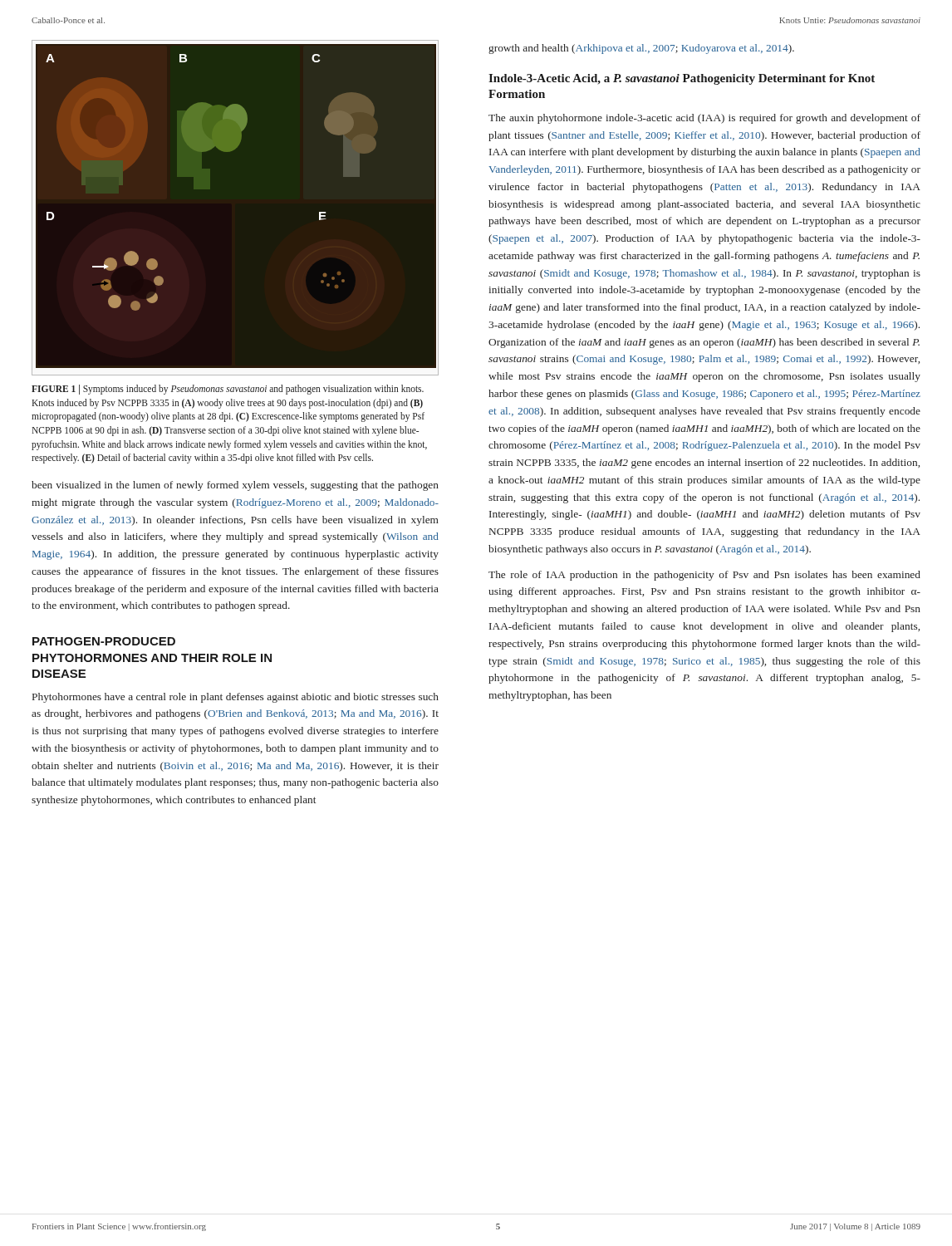Select a photo
This screenshot has width=952, height=1246.
235,208
